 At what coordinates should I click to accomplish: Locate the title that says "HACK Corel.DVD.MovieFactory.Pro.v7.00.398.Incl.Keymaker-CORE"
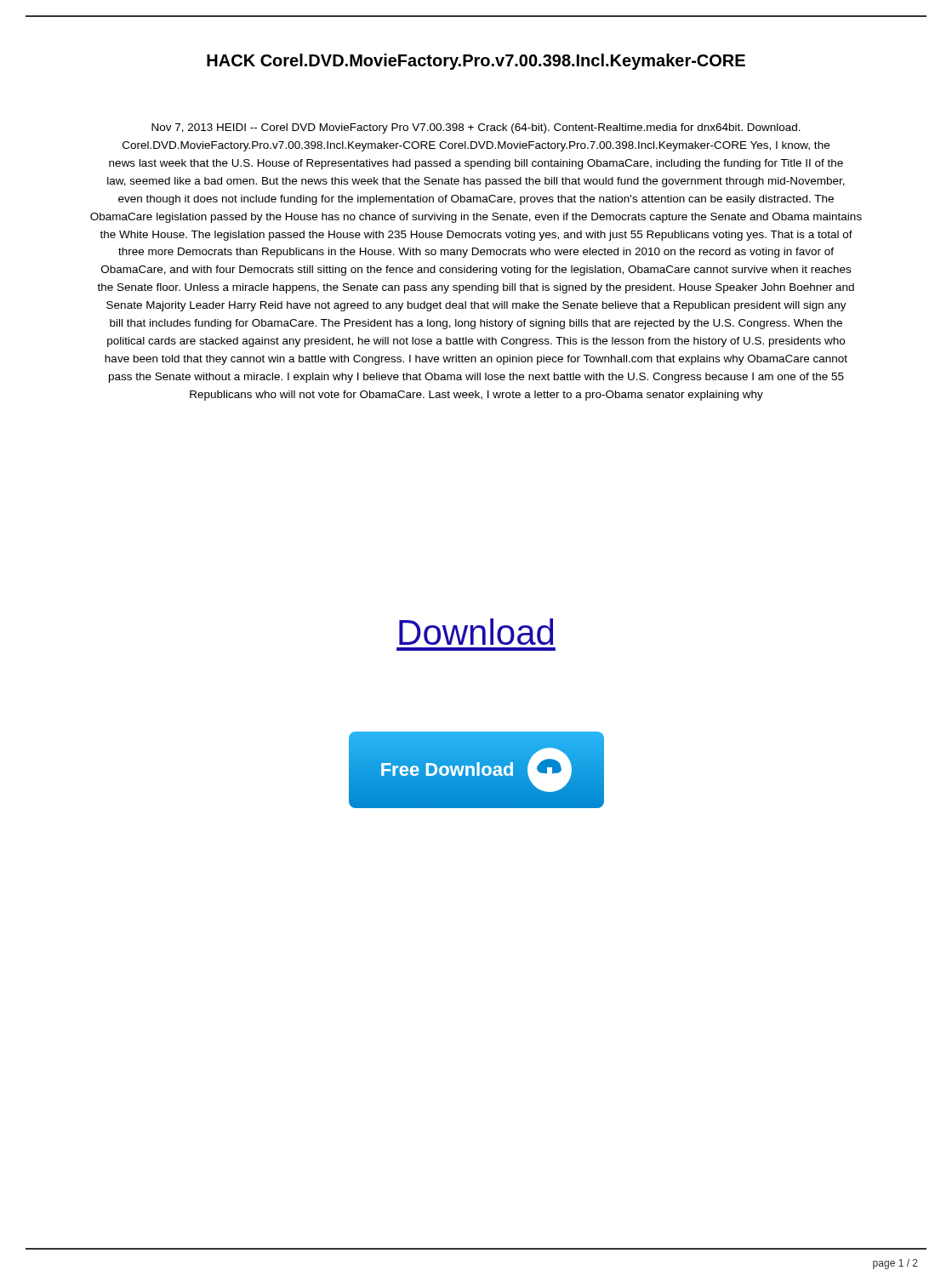coord(476,61)
